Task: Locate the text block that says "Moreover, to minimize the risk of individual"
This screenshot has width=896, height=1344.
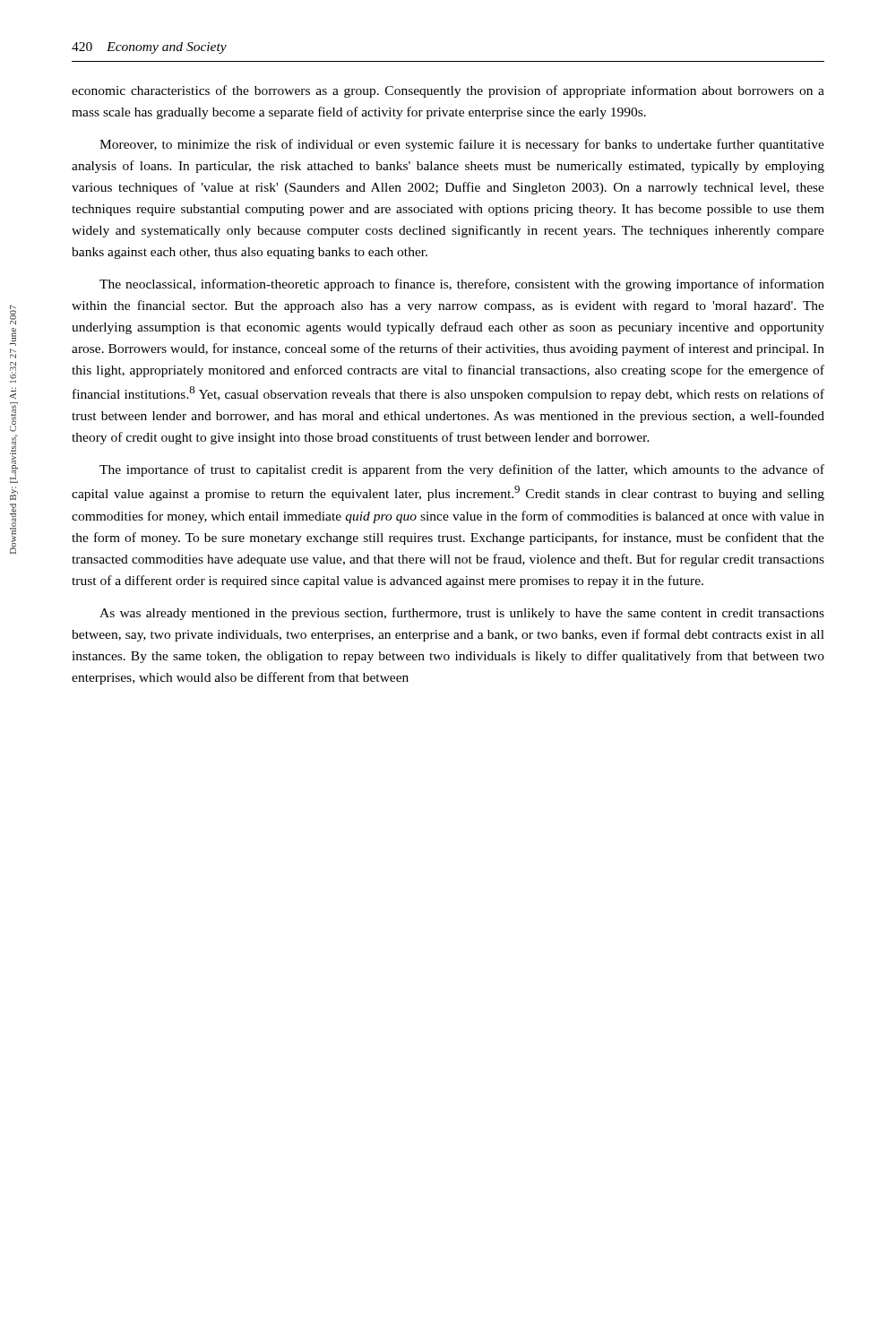Action: [x=448, y=198]
